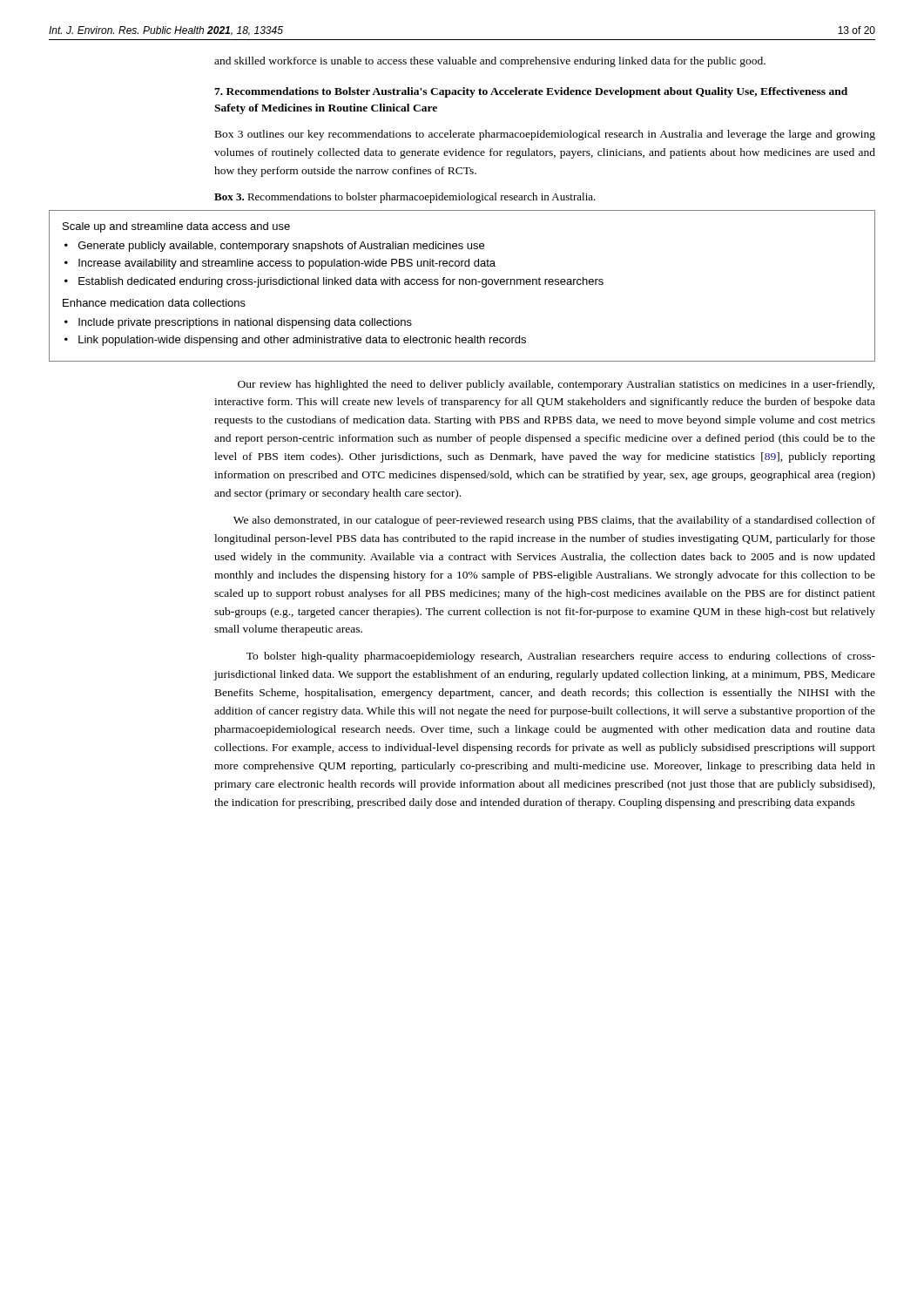Where is the passage that starts "and skilled workforce is"?
Image resolution: width=924 pixels, height=1307 pixels.
click(490, 61)
